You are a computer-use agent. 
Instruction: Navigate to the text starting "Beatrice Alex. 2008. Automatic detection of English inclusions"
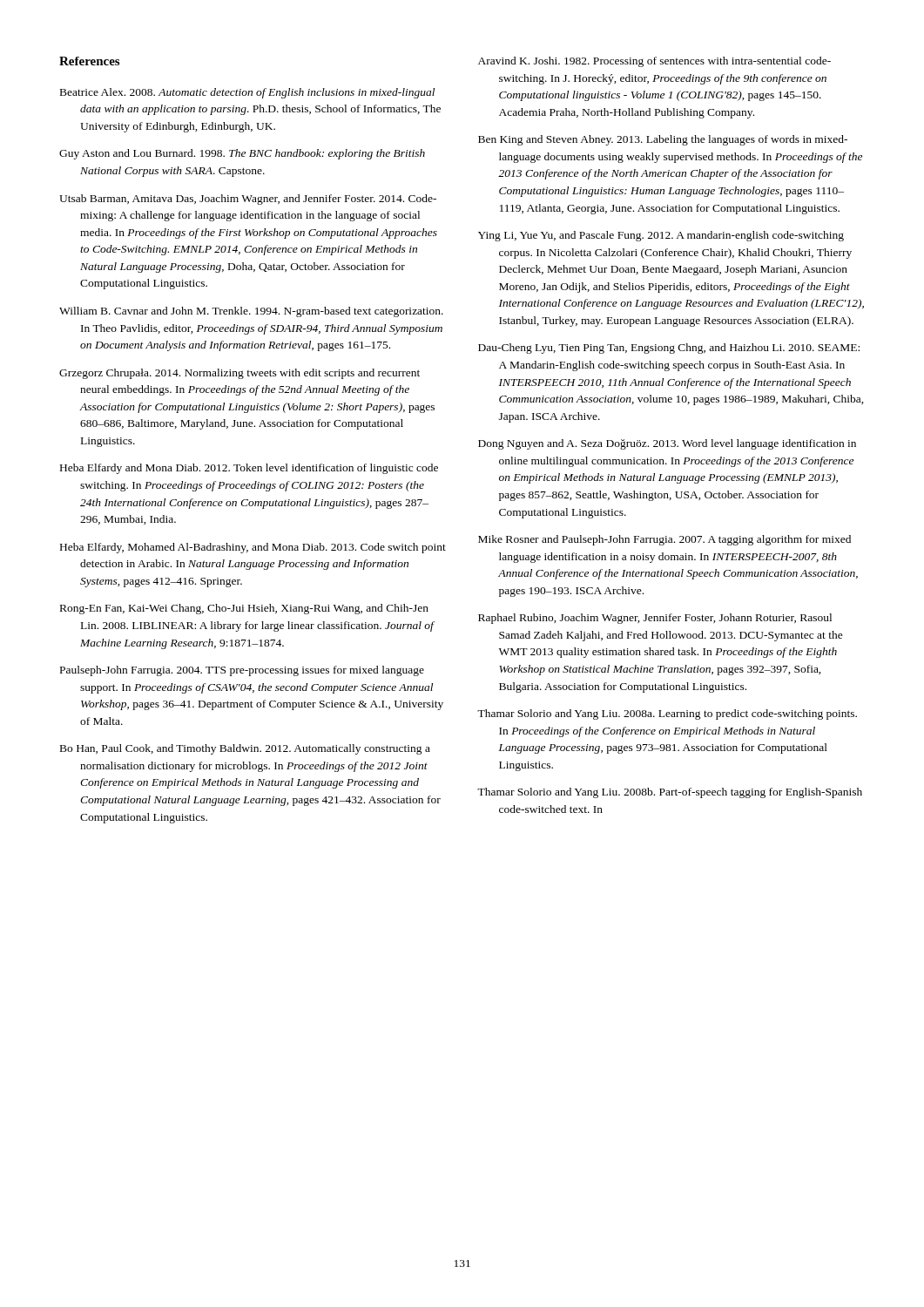(250, 109)
